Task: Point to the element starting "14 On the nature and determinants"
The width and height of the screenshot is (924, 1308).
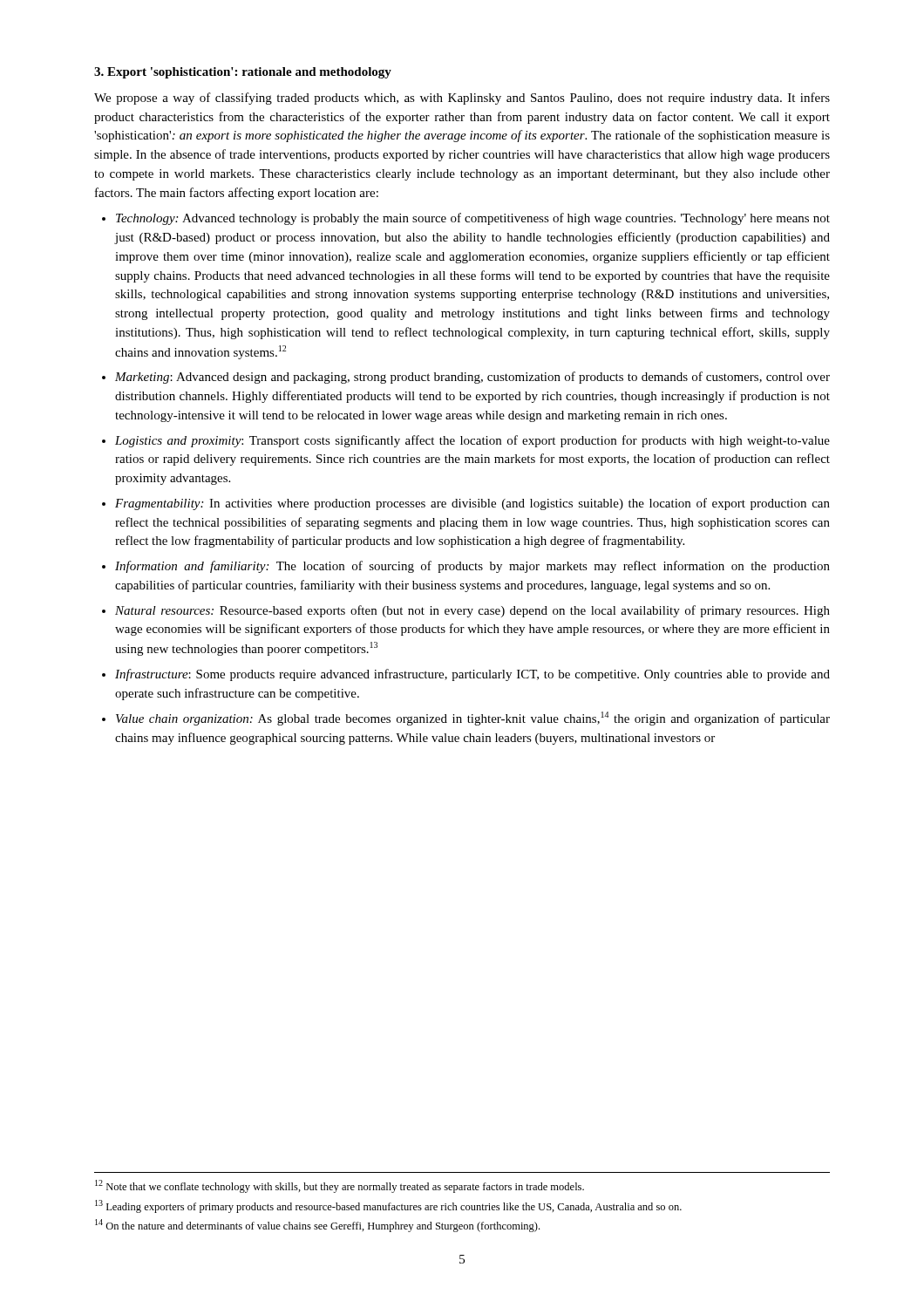Action: click(x=317, y=1225)
